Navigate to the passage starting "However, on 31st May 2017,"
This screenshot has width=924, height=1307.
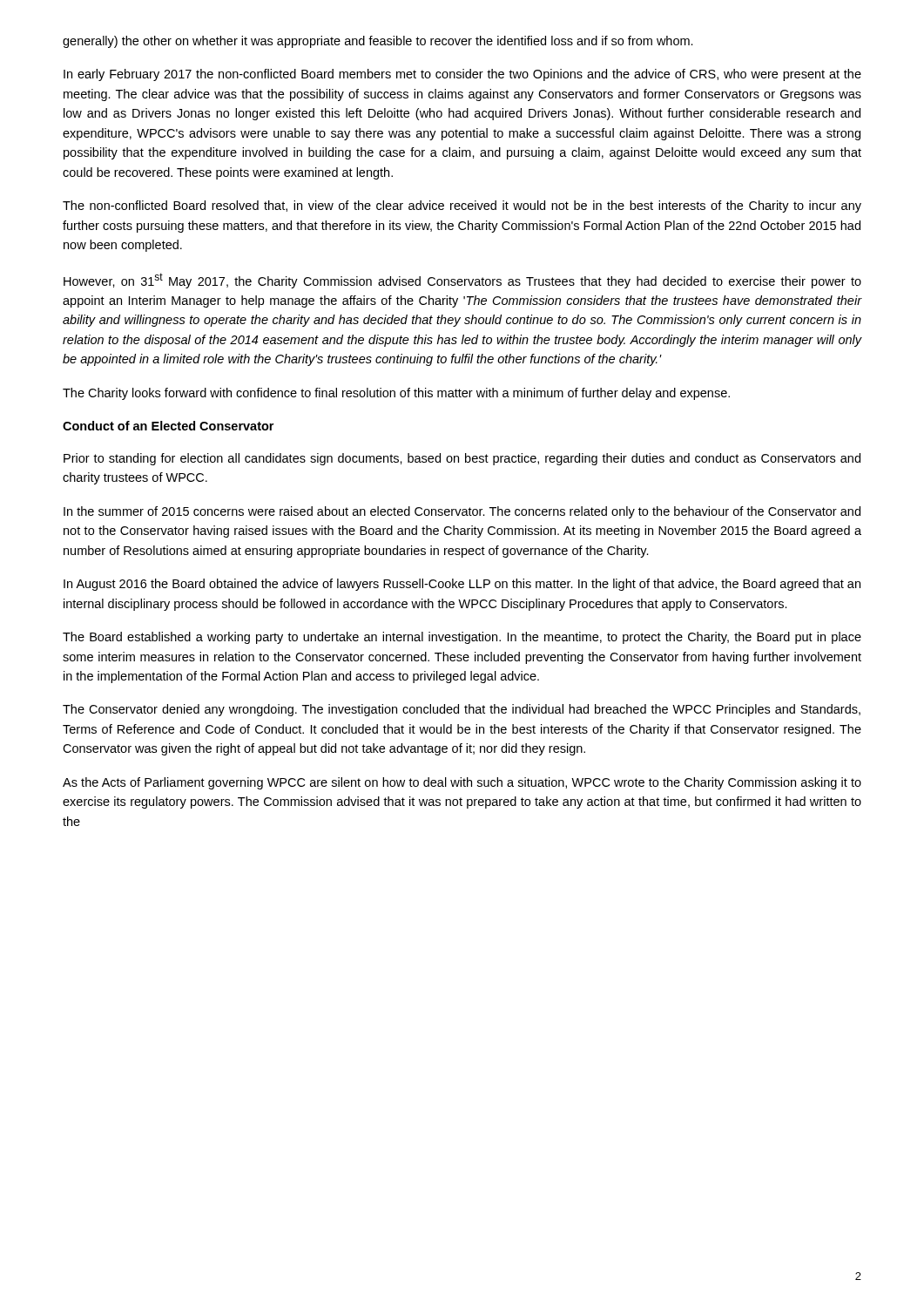click(x=462, y=319)
